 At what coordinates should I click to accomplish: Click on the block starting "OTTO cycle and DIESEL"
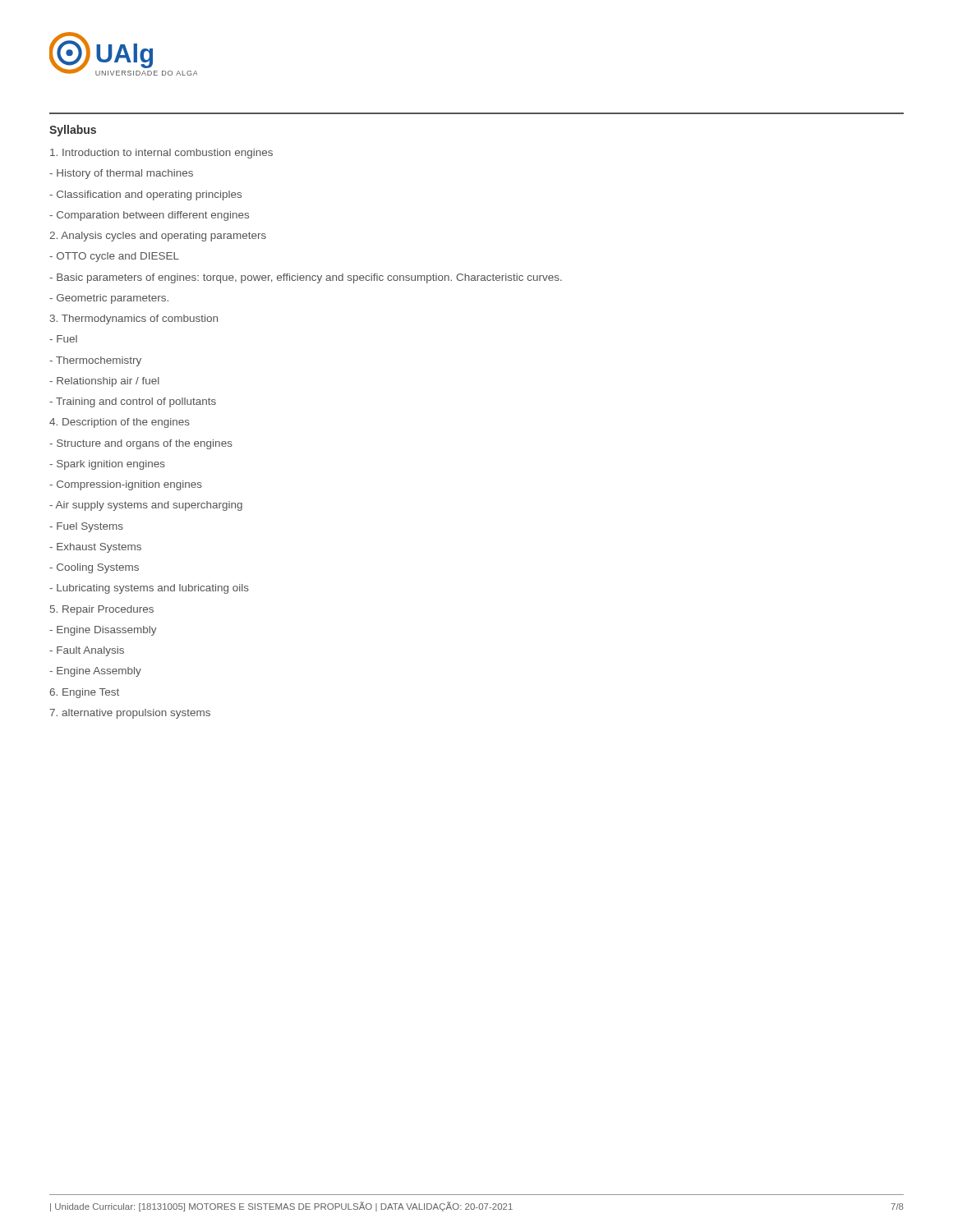pyautogui.click(x=114, y=256)
